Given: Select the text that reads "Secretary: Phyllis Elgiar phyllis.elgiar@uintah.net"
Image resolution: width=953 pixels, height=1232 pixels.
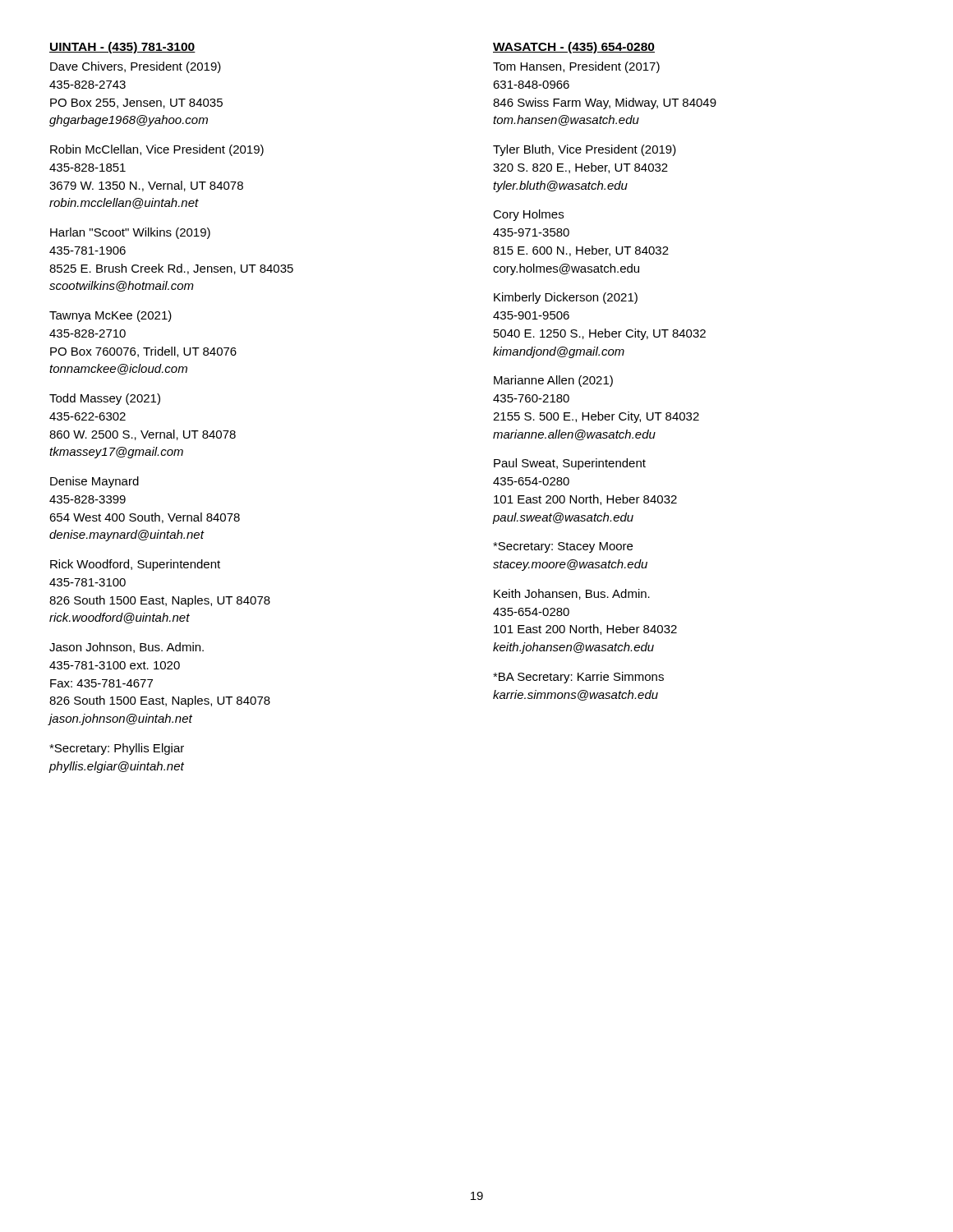Looking at the screenshot, I should point(117,749).
